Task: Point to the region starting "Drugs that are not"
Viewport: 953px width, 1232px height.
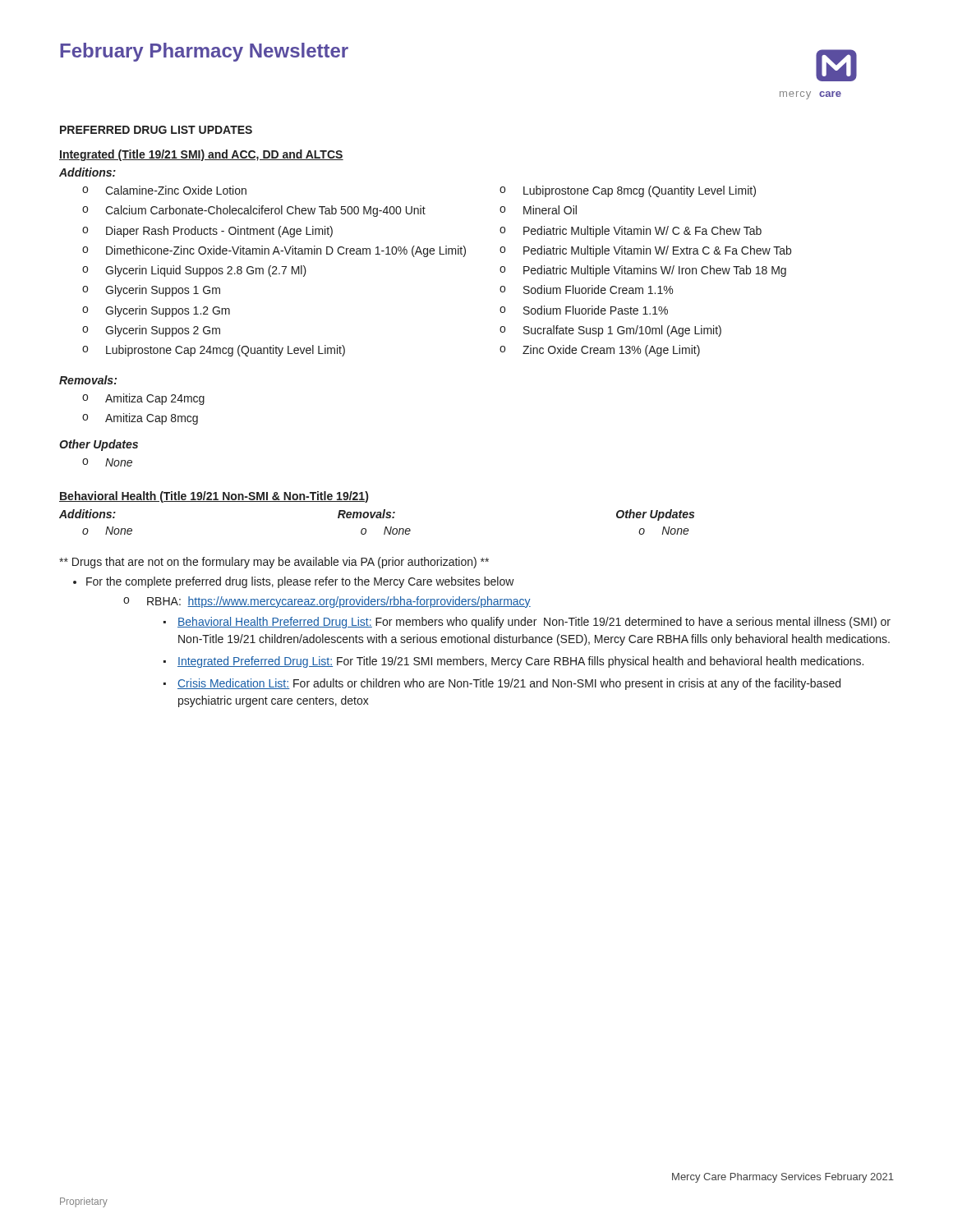Action: coord(274,561)
